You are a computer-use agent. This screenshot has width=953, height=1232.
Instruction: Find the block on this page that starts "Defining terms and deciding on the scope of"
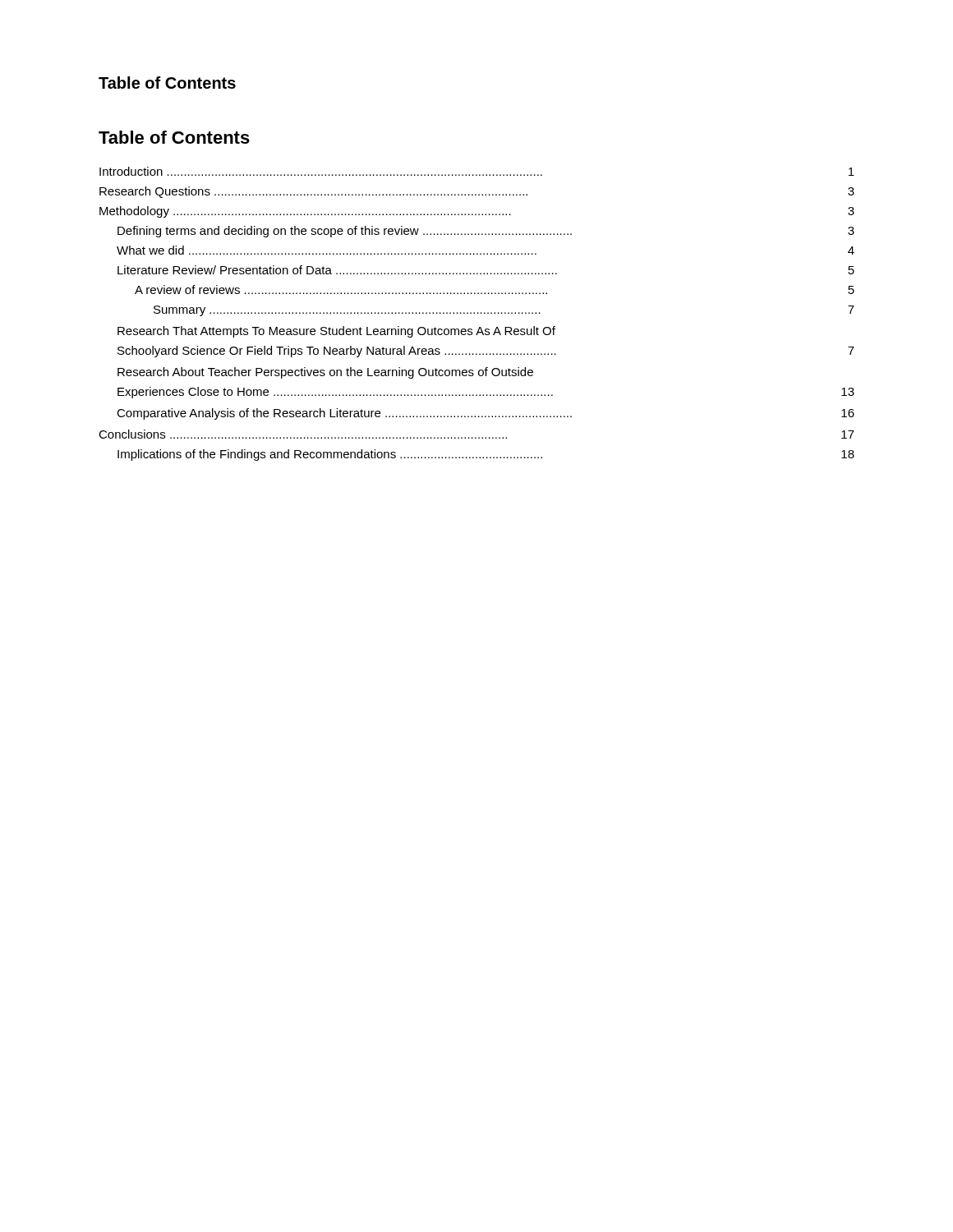(476, 231)
